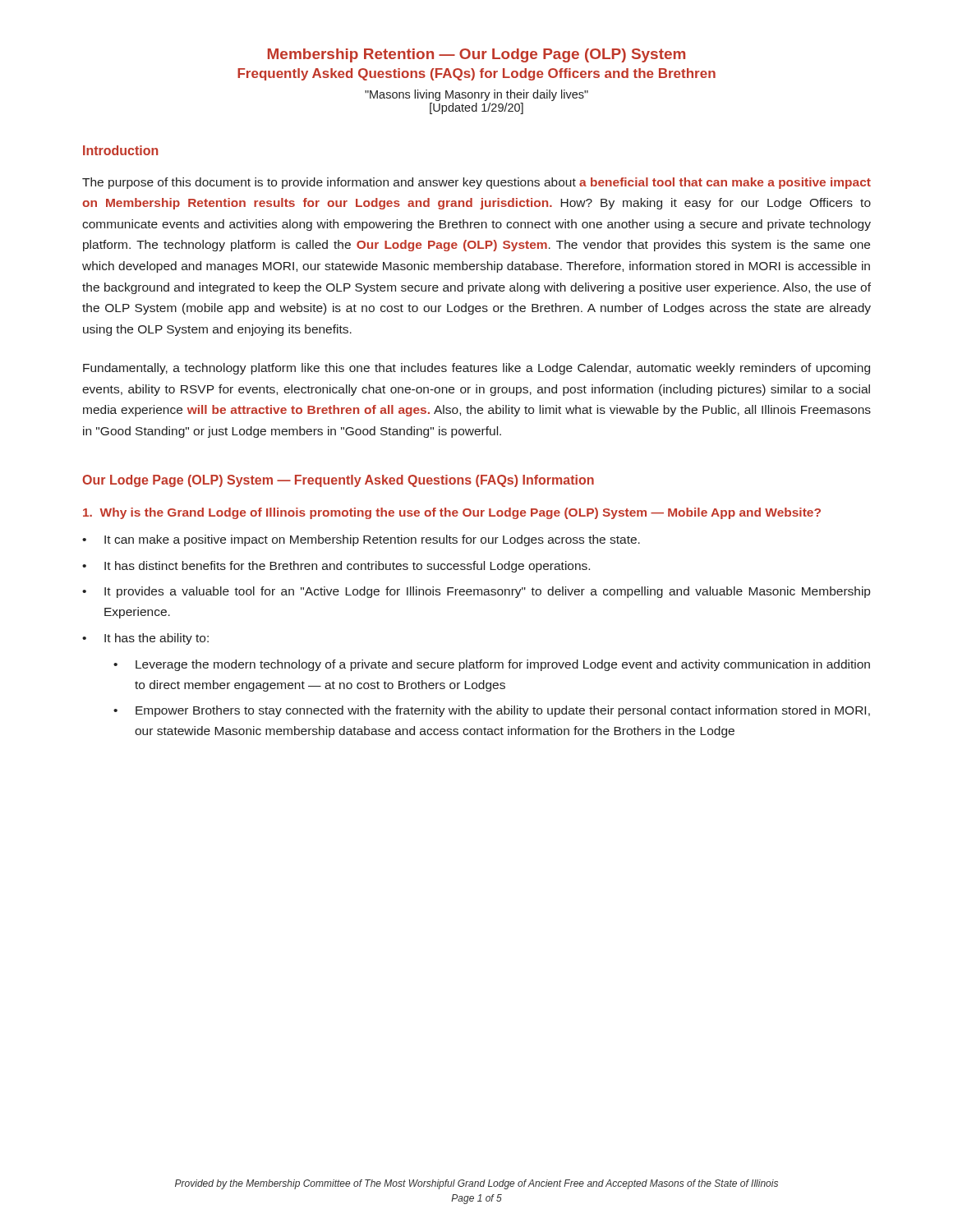Point to the block beginning "The purpose of this"
Screen dimensions: 1232x953
pyautogui.click(x=476, y=255)
